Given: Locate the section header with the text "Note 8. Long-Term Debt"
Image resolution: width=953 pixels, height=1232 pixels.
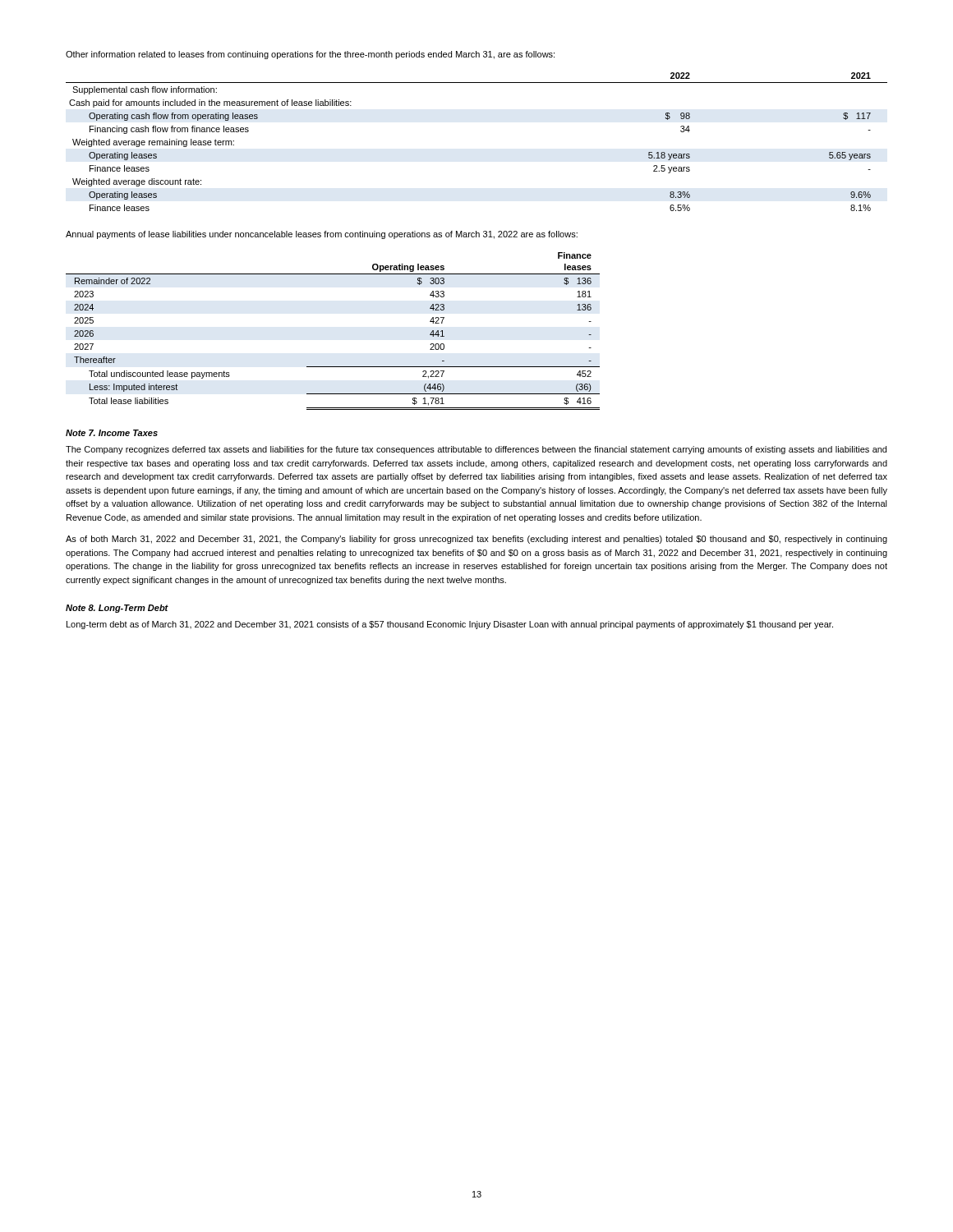Looking at the screenshot, I should tap(117, 608).
